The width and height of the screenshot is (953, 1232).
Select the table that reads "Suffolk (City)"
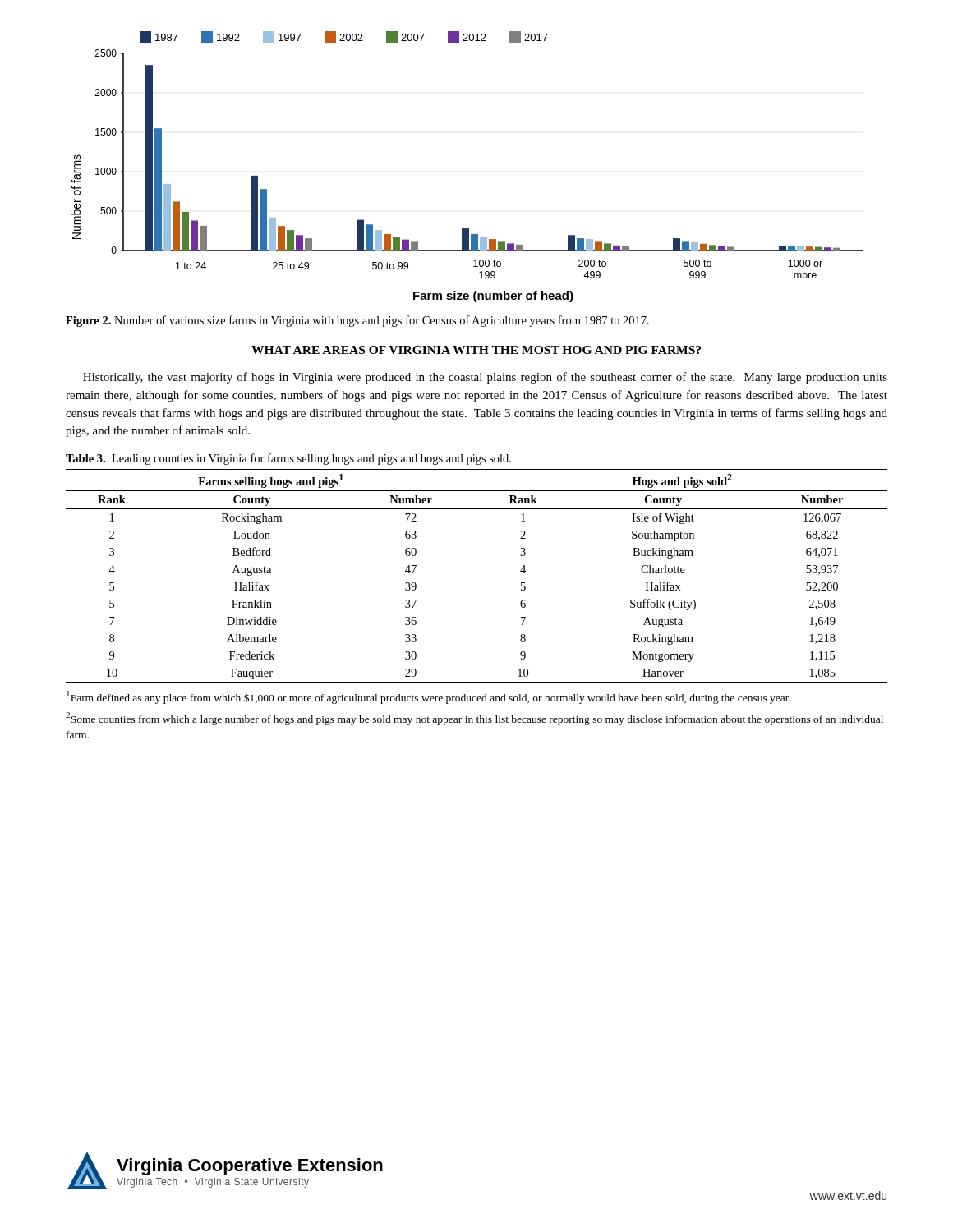pyautogui.click(x=476, y=576)
